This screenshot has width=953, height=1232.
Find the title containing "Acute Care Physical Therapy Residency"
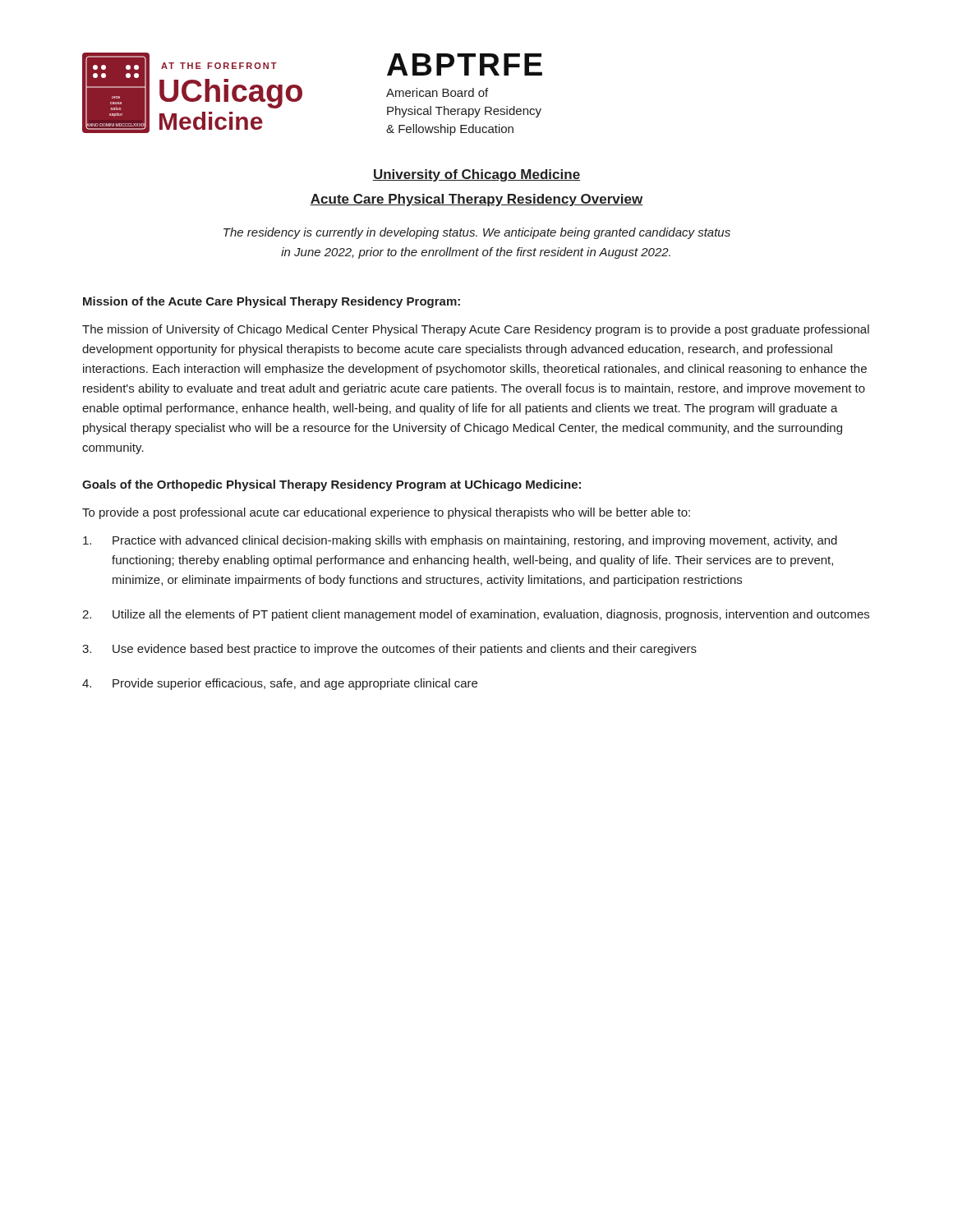(476, 199)
